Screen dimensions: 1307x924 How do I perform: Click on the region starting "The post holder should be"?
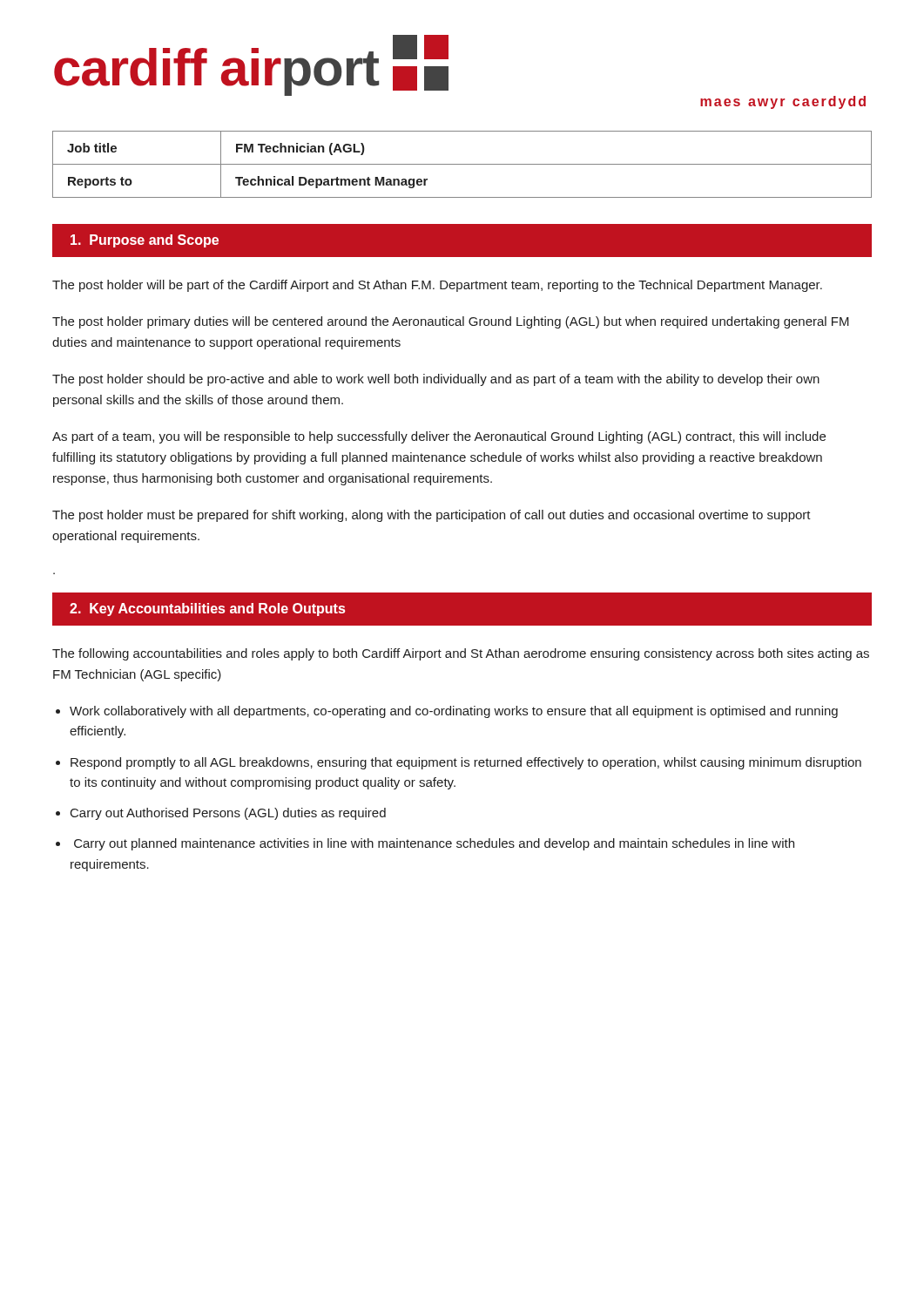click(436, 389)
